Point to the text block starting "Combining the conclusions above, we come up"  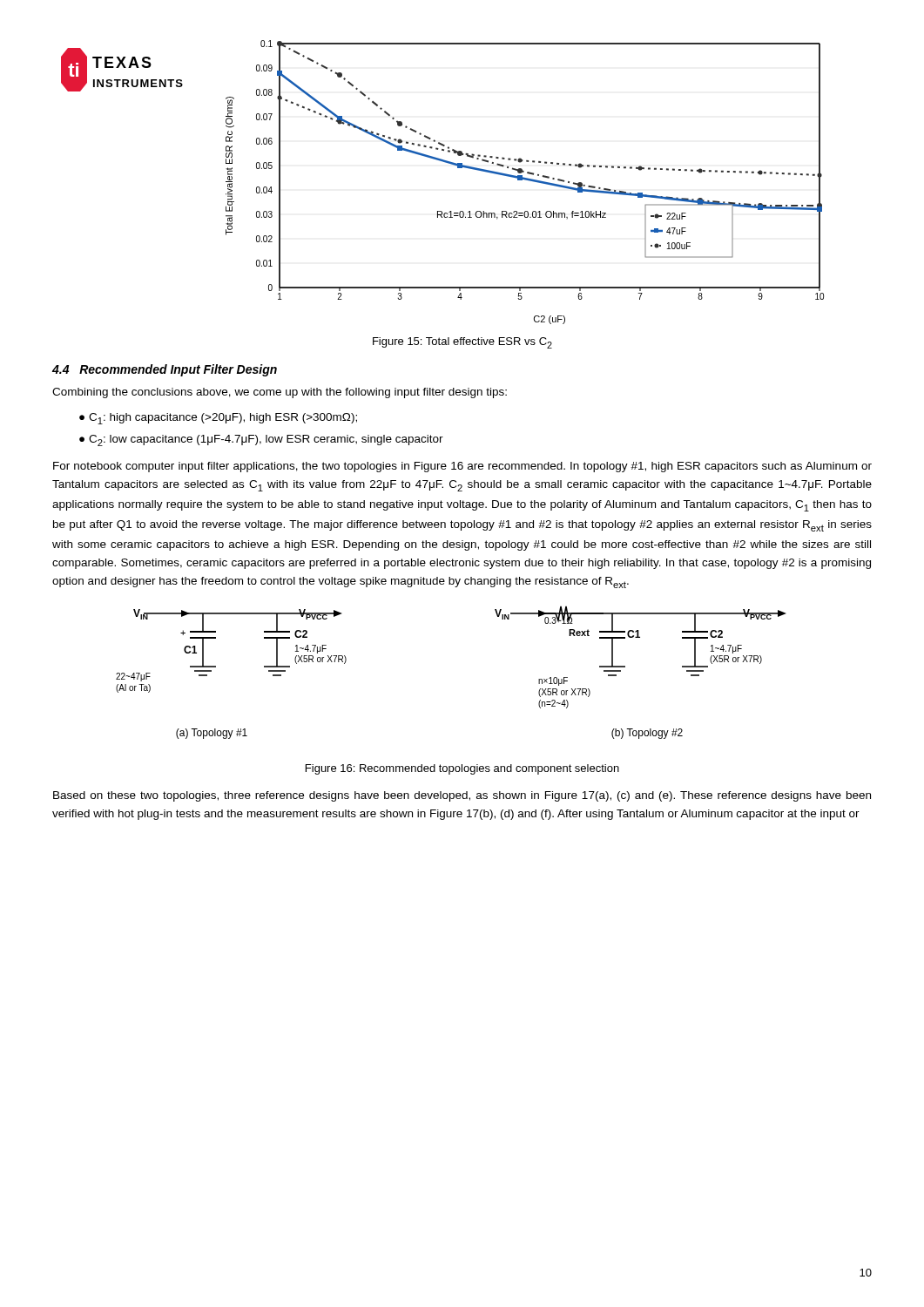(x=280, y=391)
